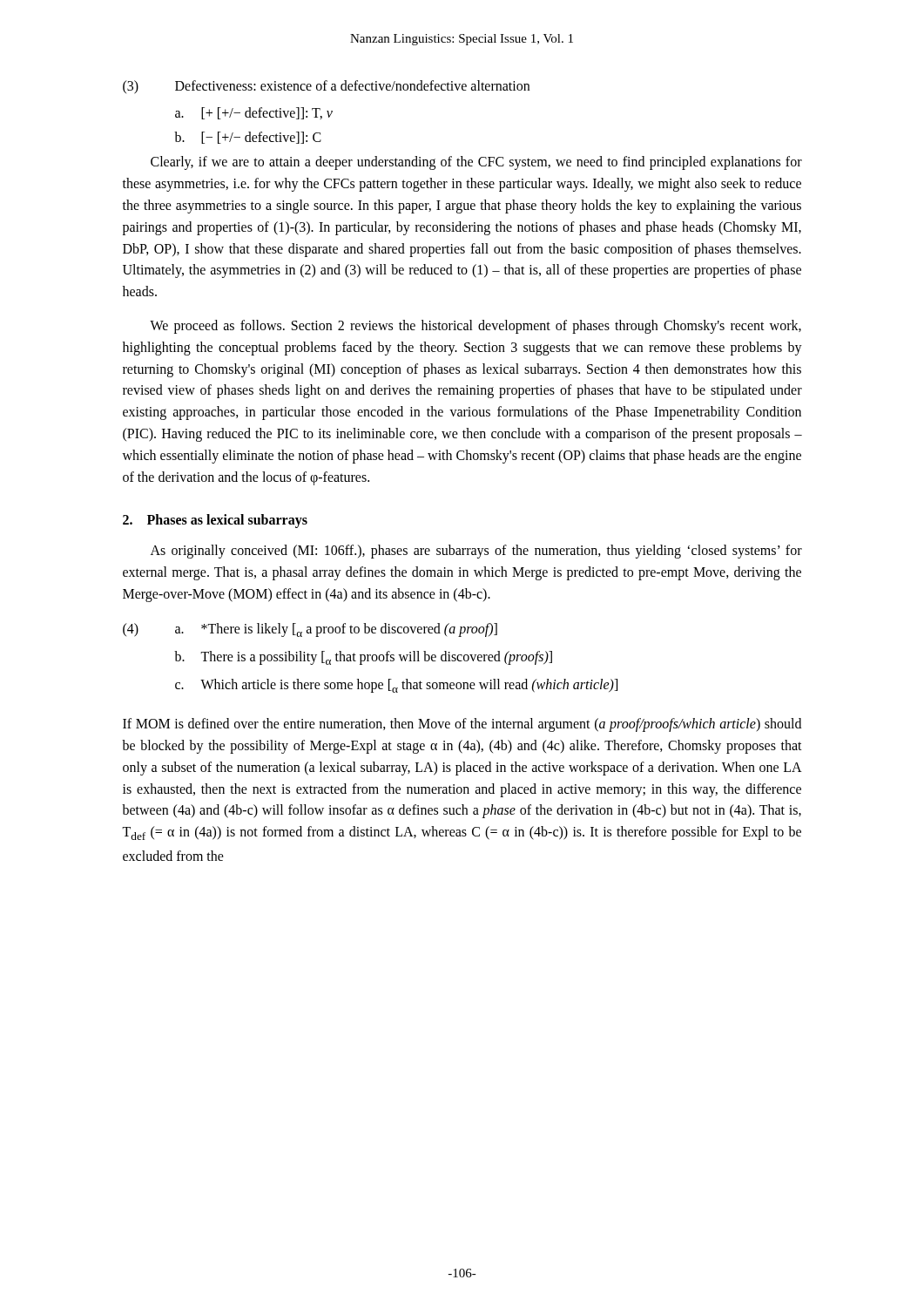The height and width of the screenshot is (1307, 924).
Task: Select the text starting "(3) Defectiveness: existence"
Action: 326,87
